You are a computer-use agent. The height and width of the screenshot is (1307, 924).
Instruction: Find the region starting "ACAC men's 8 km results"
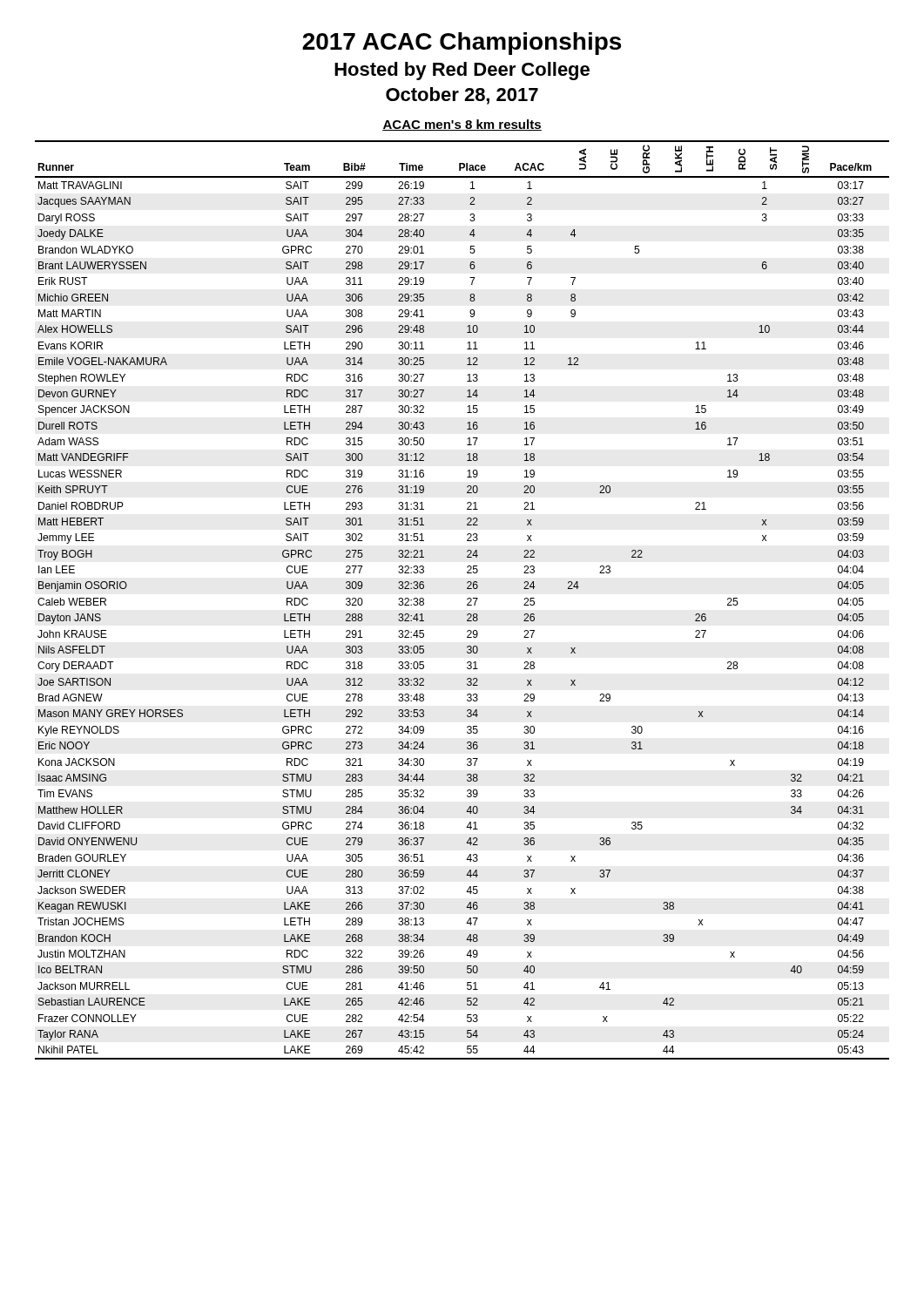tap(462, 124)
